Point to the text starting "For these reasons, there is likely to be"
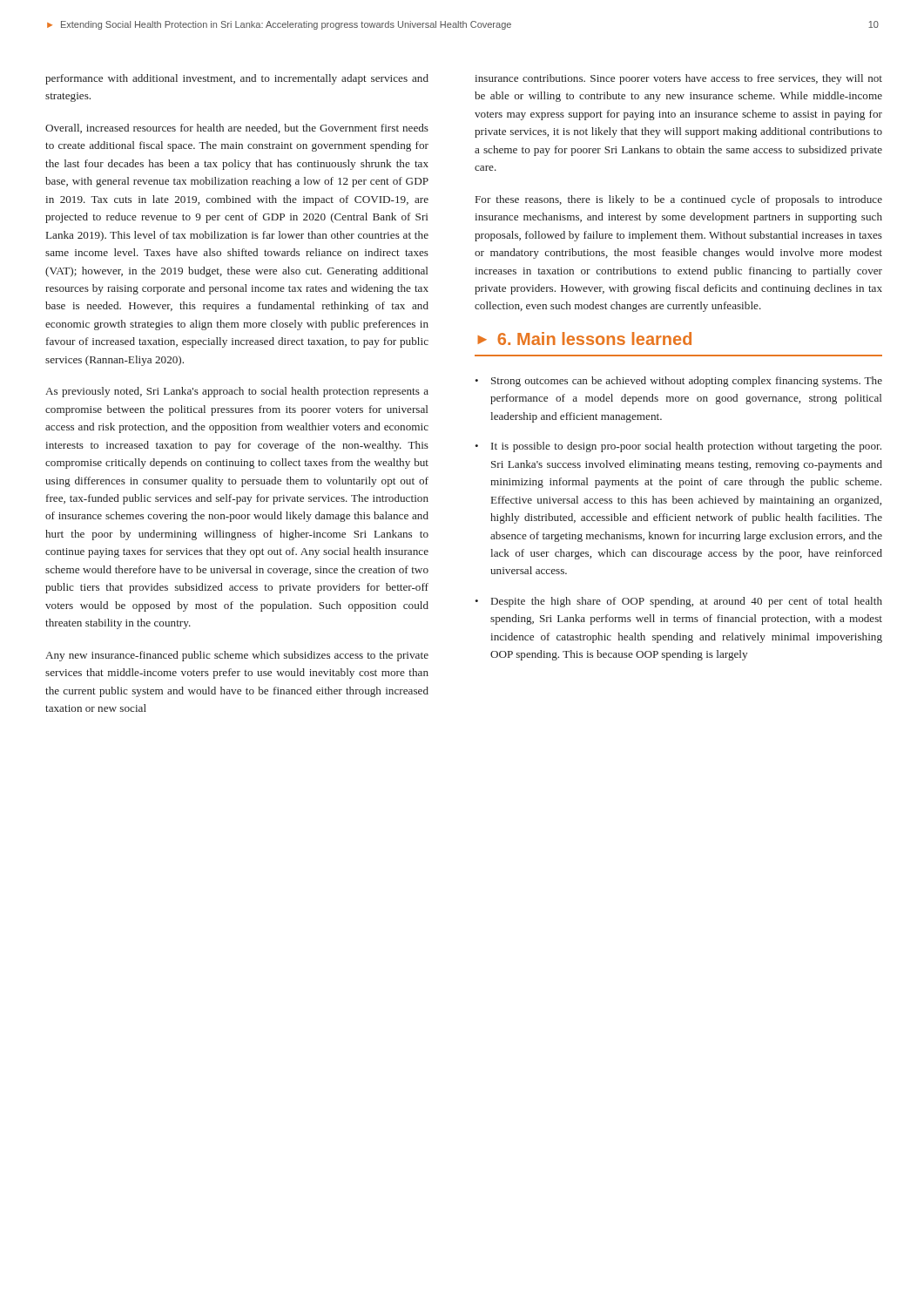This screenshot has width=924, height=1307. [x=678, y=252]
